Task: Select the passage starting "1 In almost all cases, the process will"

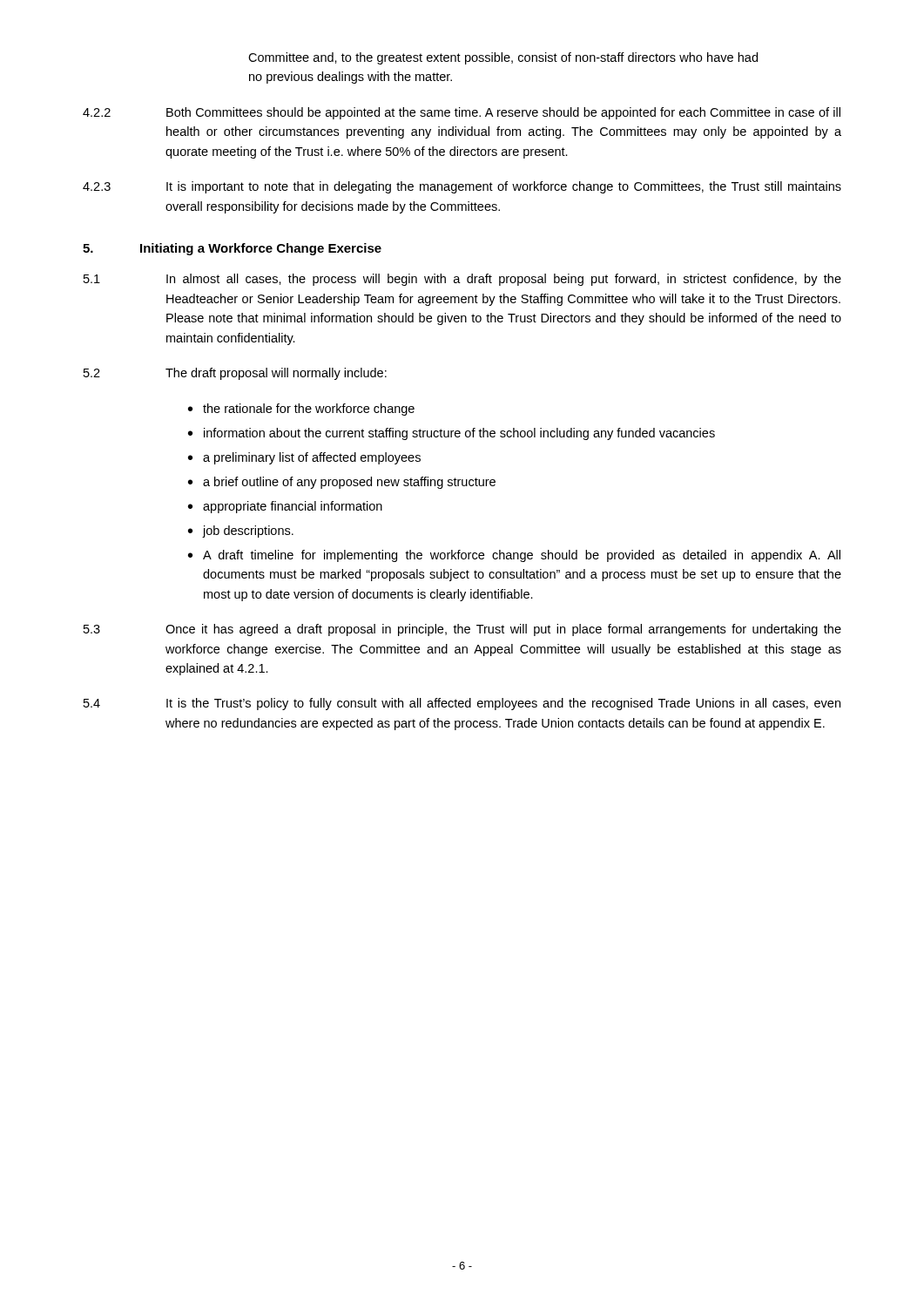Action: coord(462,309)
